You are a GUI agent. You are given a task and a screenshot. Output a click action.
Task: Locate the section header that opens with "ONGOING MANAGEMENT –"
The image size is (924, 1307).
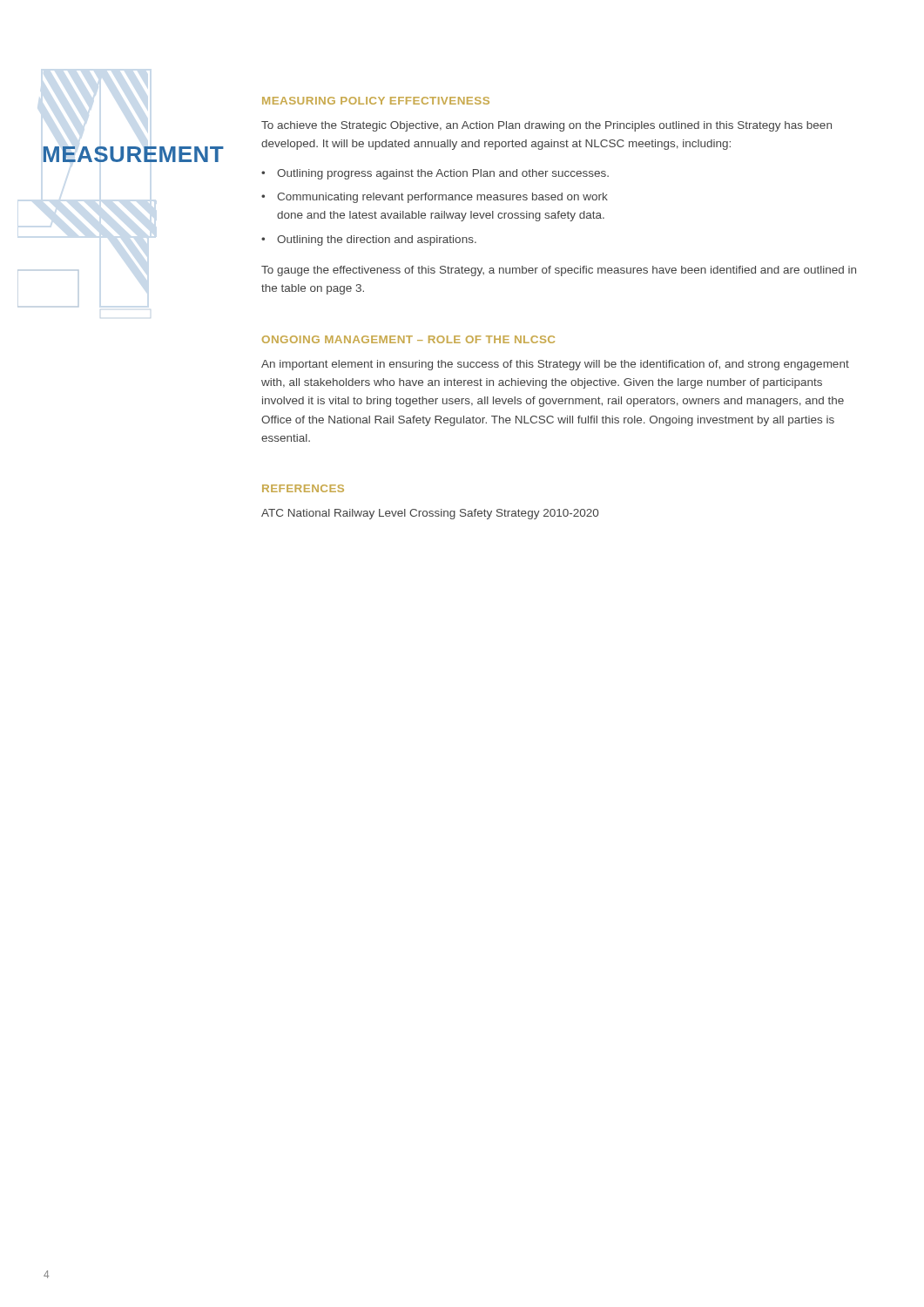click(x=409, y=339)
